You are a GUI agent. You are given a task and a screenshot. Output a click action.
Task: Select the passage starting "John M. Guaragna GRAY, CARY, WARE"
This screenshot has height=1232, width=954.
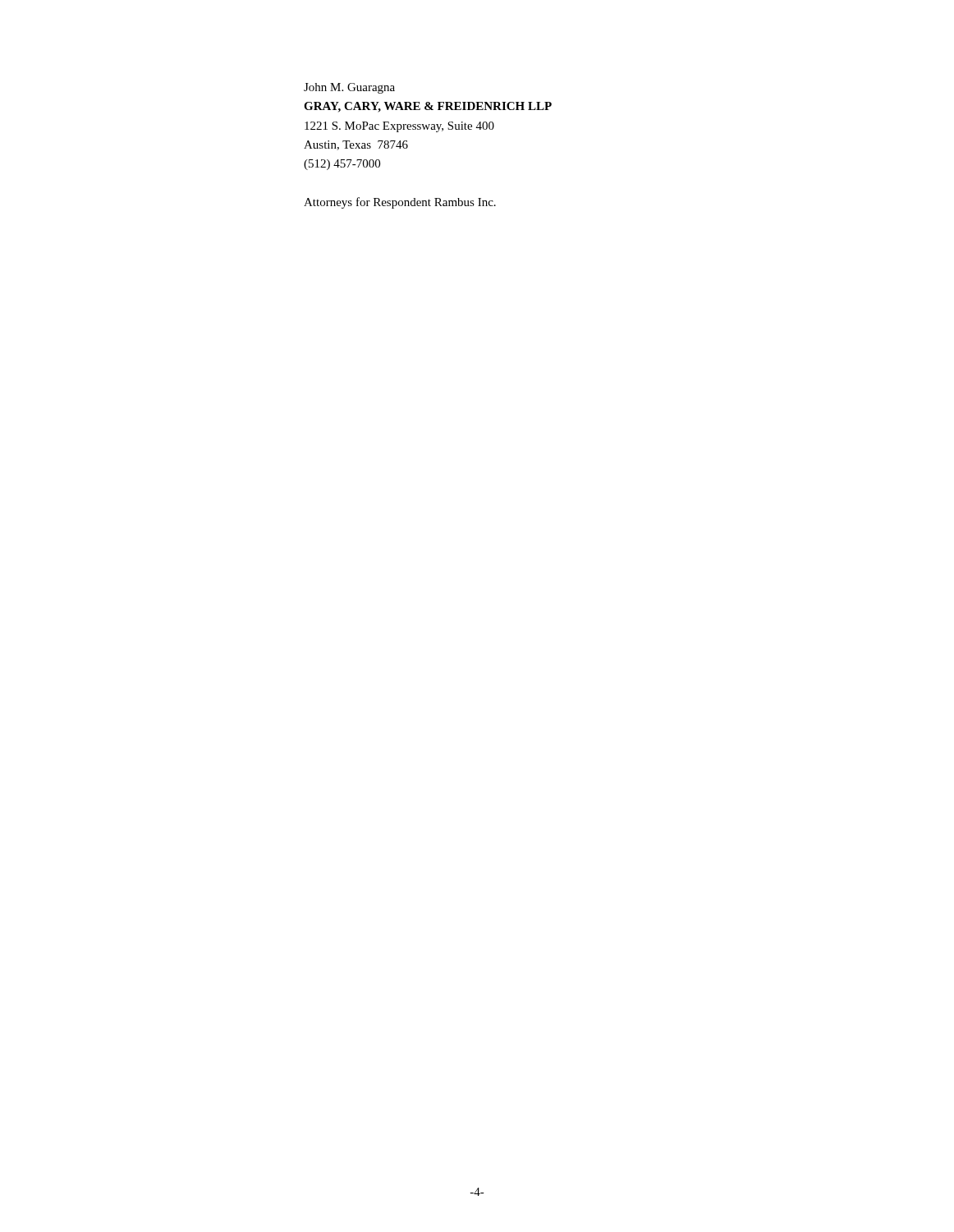428,125
